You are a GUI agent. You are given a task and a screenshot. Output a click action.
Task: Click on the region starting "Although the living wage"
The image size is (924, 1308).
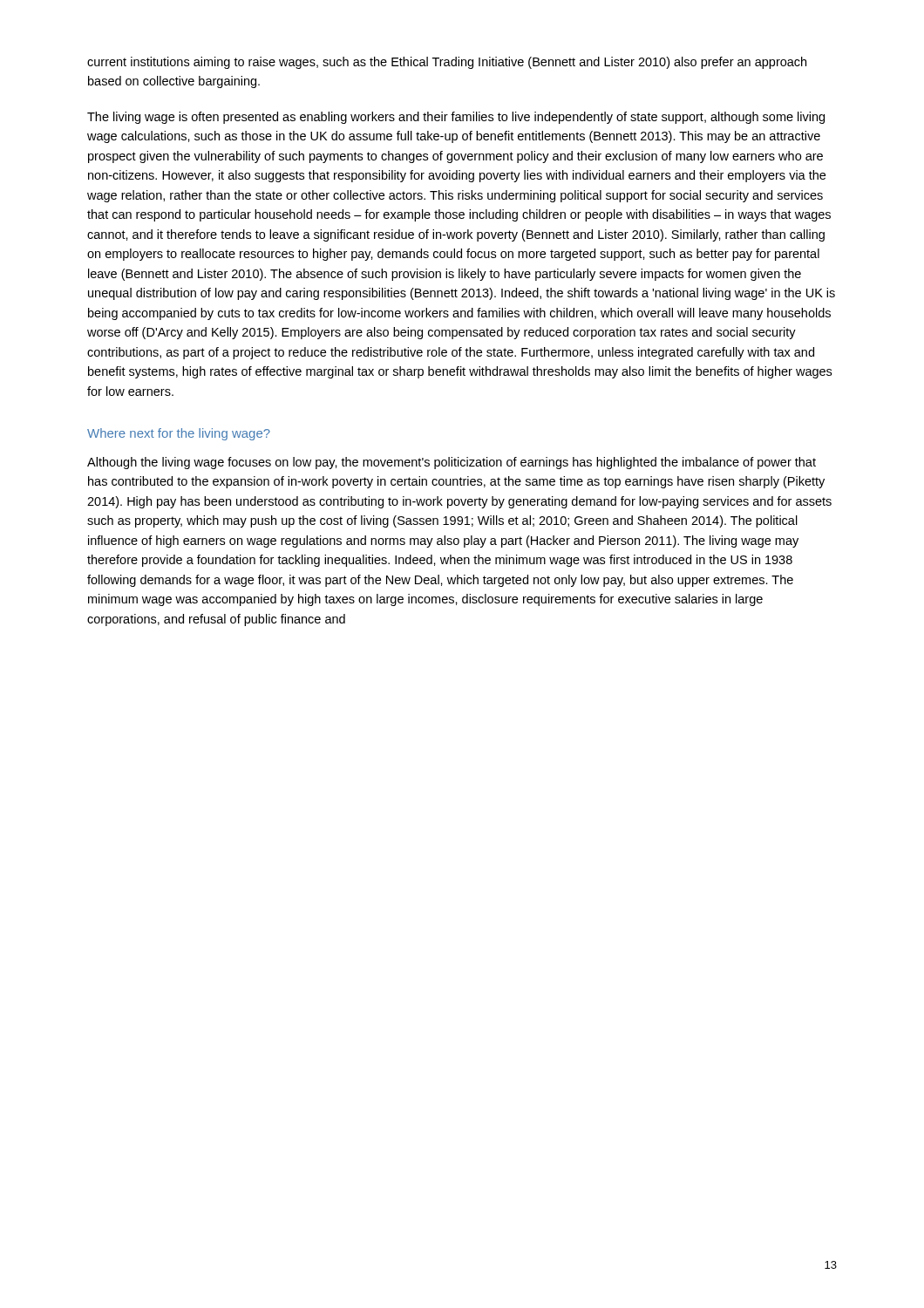click(x=460, y=541)
